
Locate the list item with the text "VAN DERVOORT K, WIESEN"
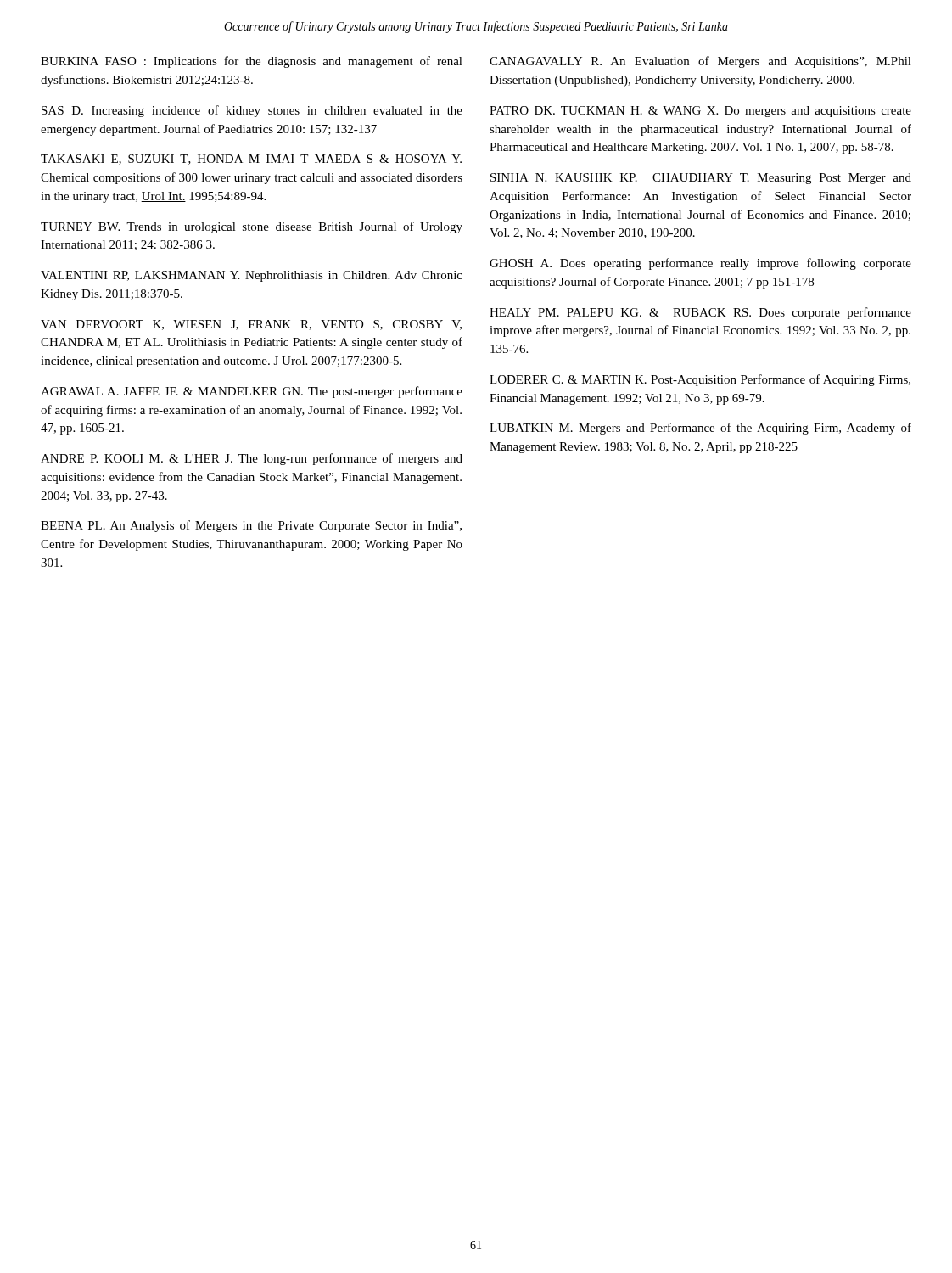click(x=252, y=342)
